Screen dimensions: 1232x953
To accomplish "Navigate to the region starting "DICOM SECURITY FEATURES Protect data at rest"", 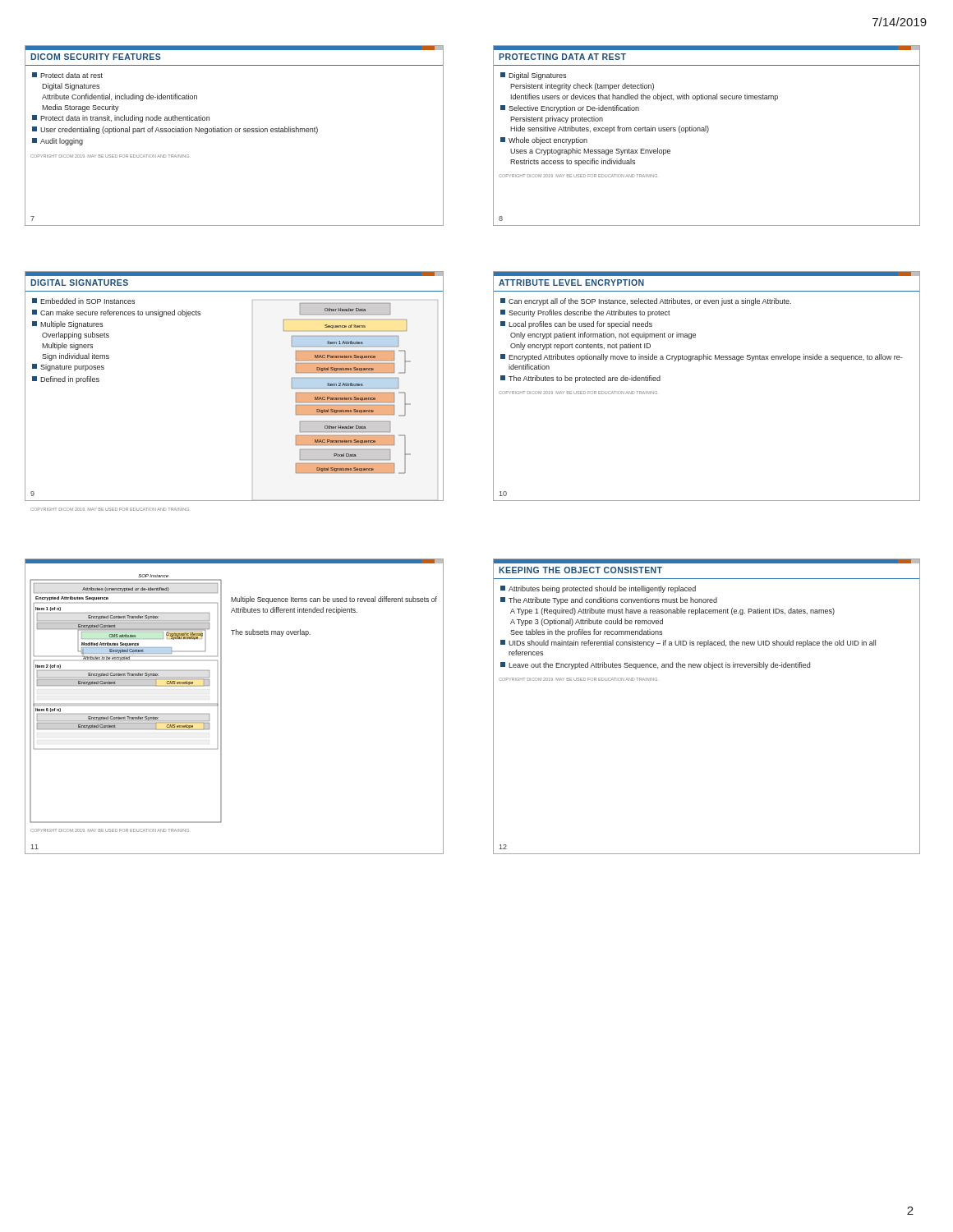I will tap(234, 134).
